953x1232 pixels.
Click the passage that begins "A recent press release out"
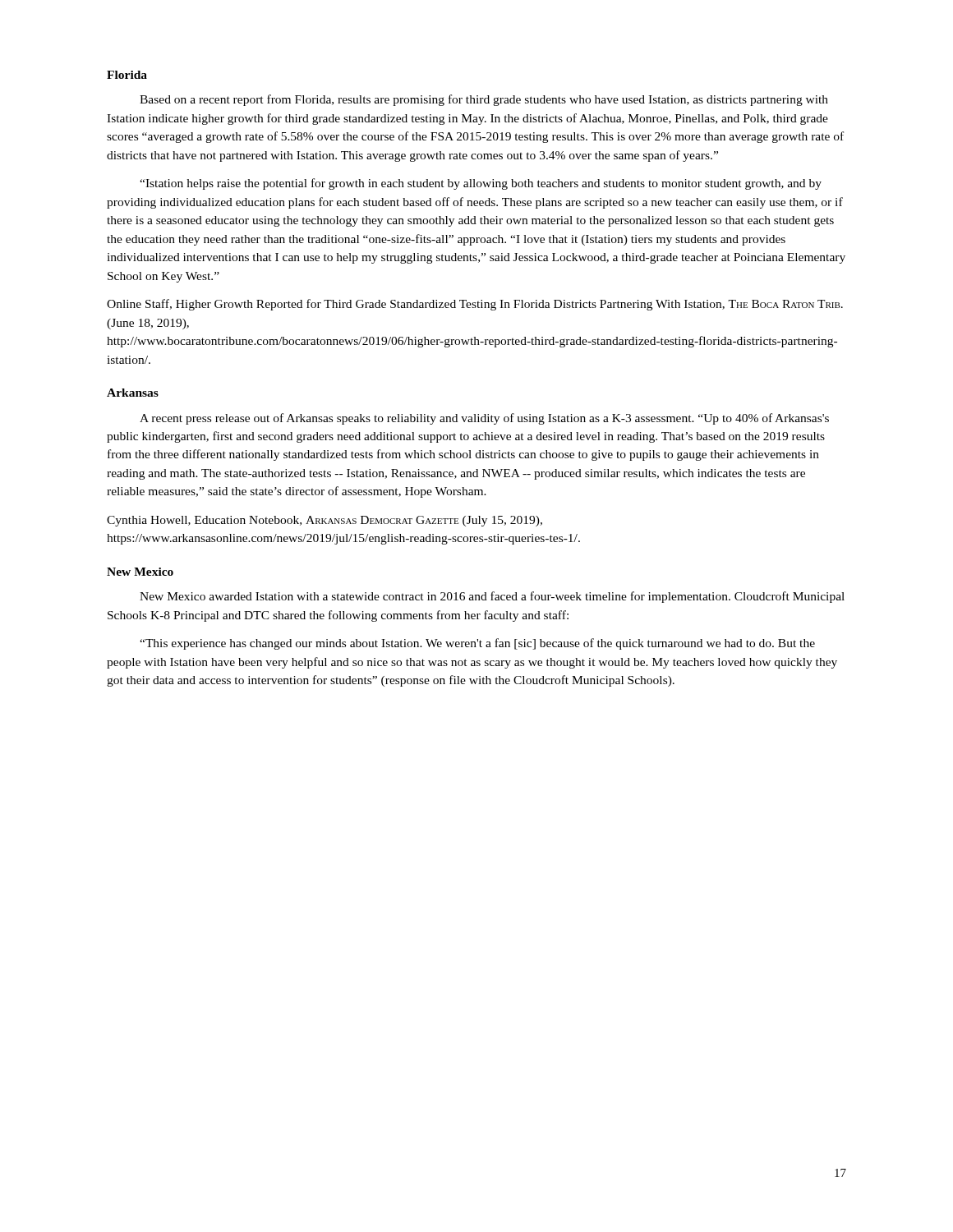click(x=468, y=454)
